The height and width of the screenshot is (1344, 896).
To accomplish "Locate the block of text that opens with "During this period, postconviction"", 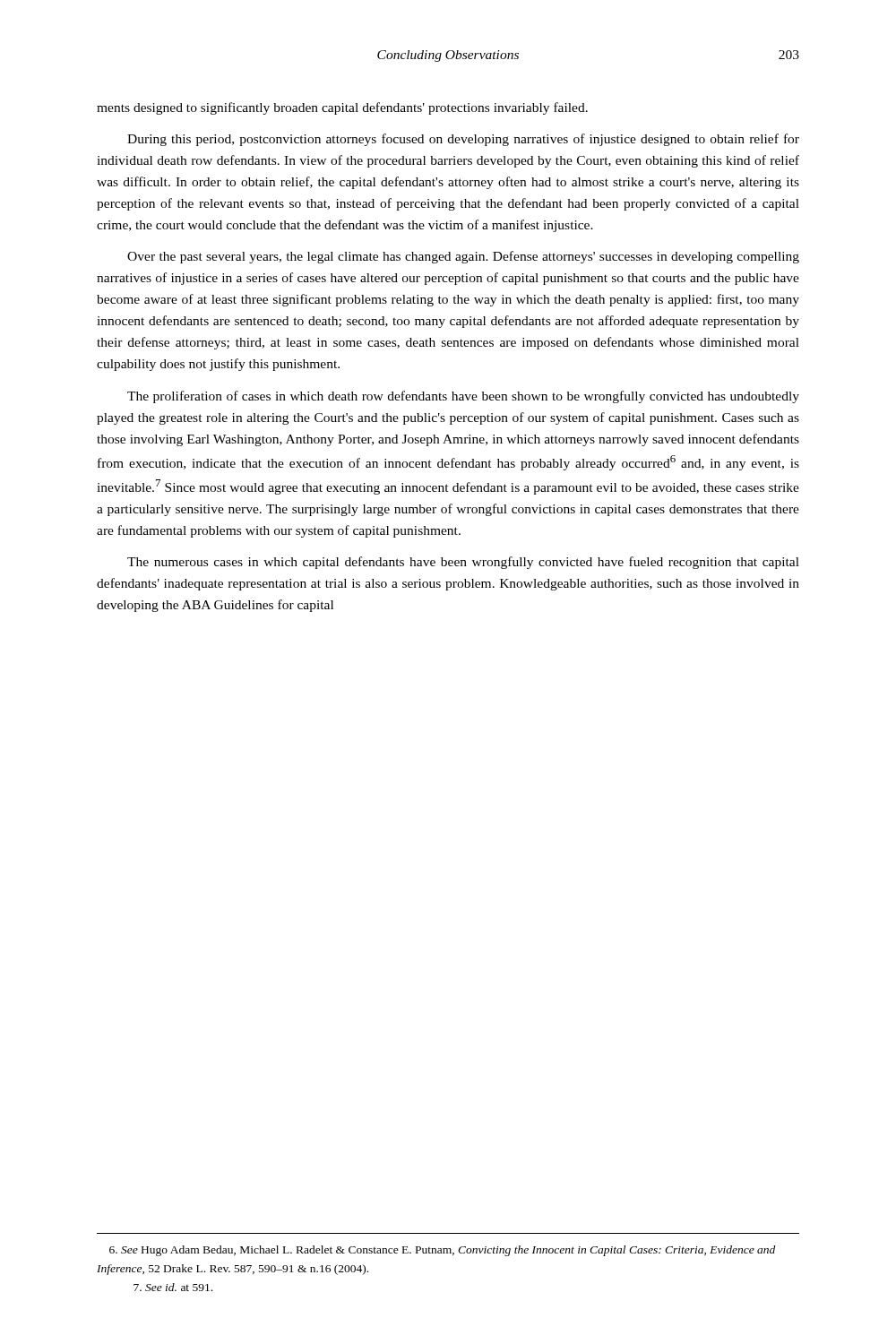I will 448,182.
